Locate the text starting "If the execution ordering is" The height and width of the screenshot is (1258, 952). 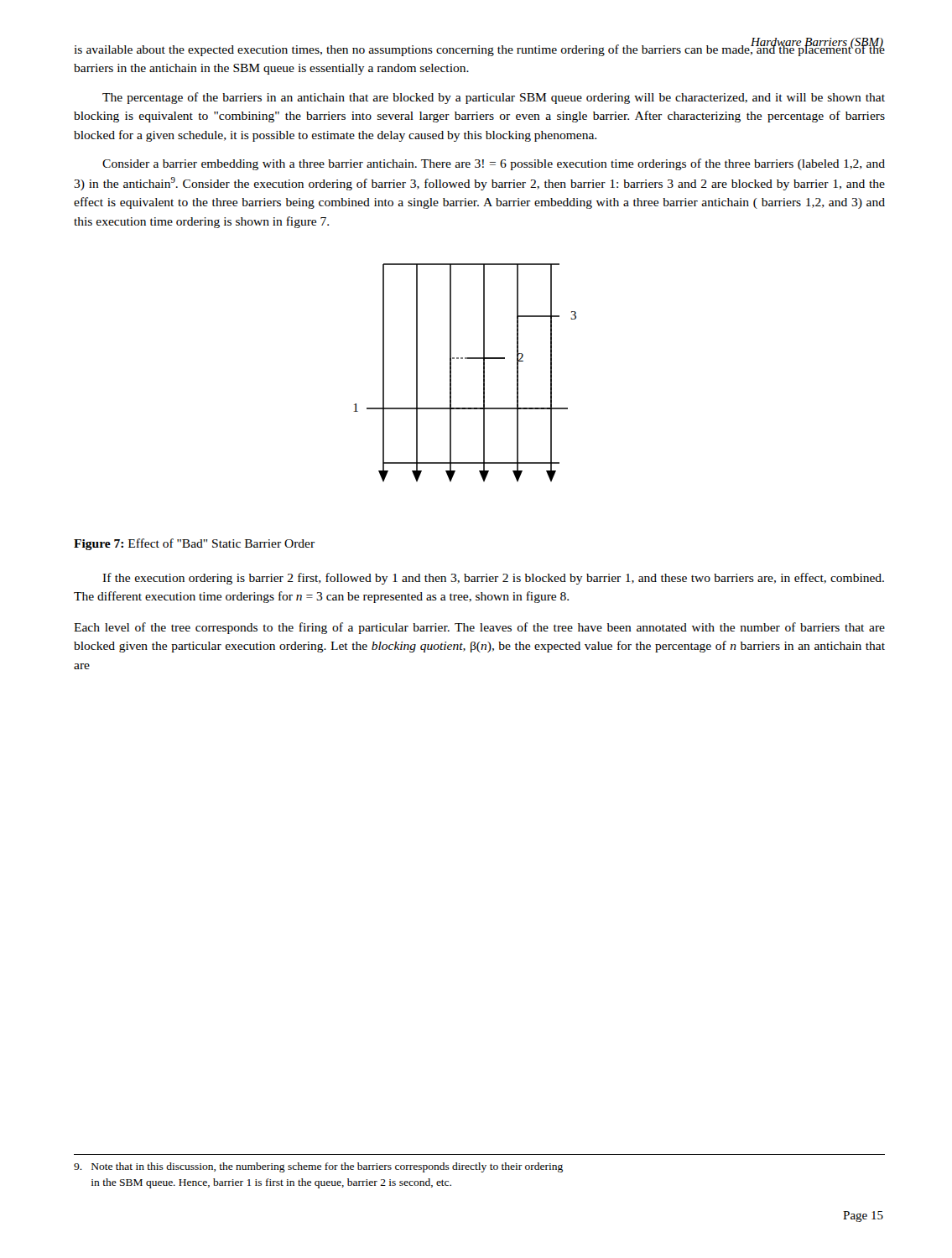click(x=479, y=587)
